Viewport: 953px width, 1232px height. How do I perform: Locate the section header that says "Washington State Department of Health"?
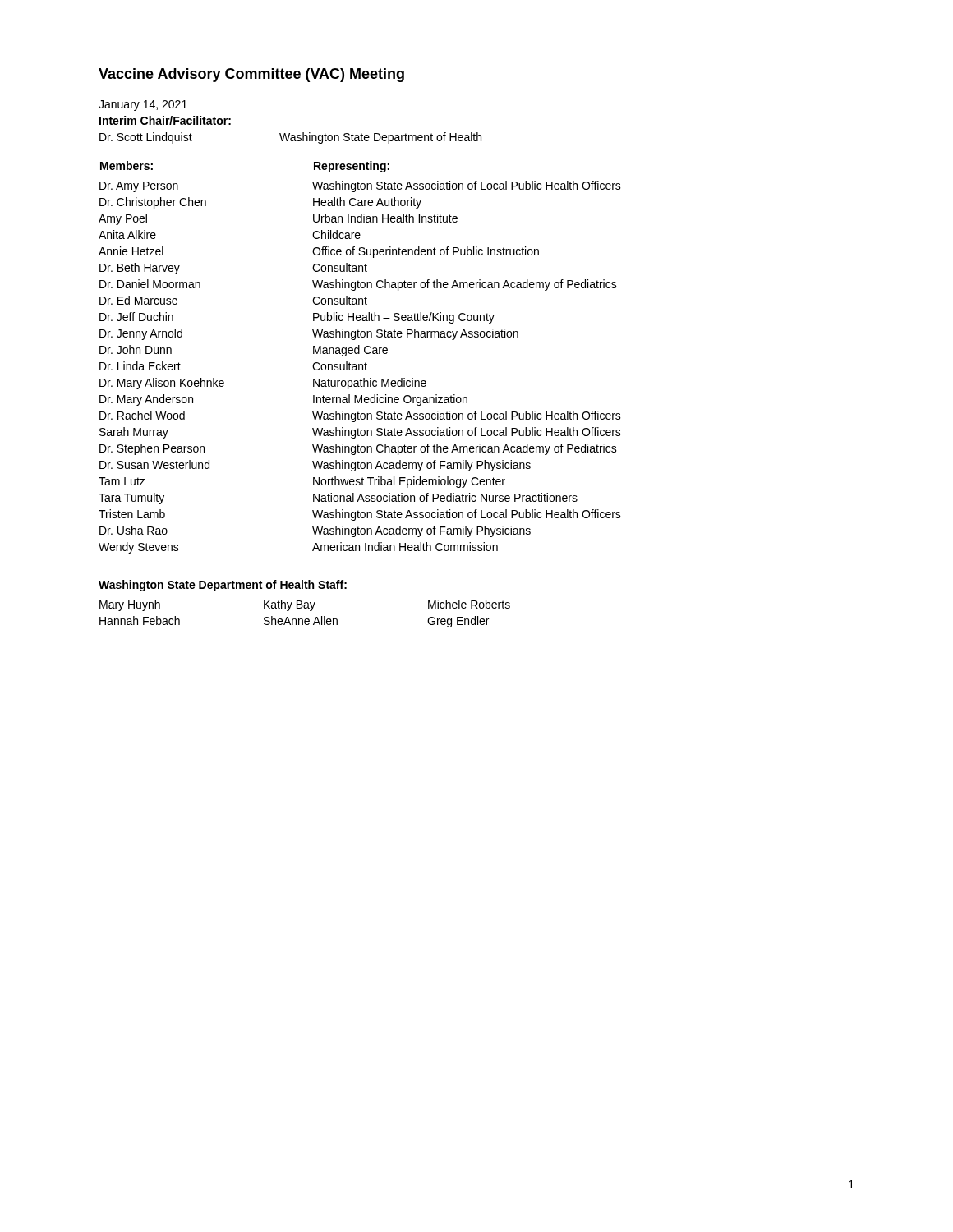click(x=223, y=585)
